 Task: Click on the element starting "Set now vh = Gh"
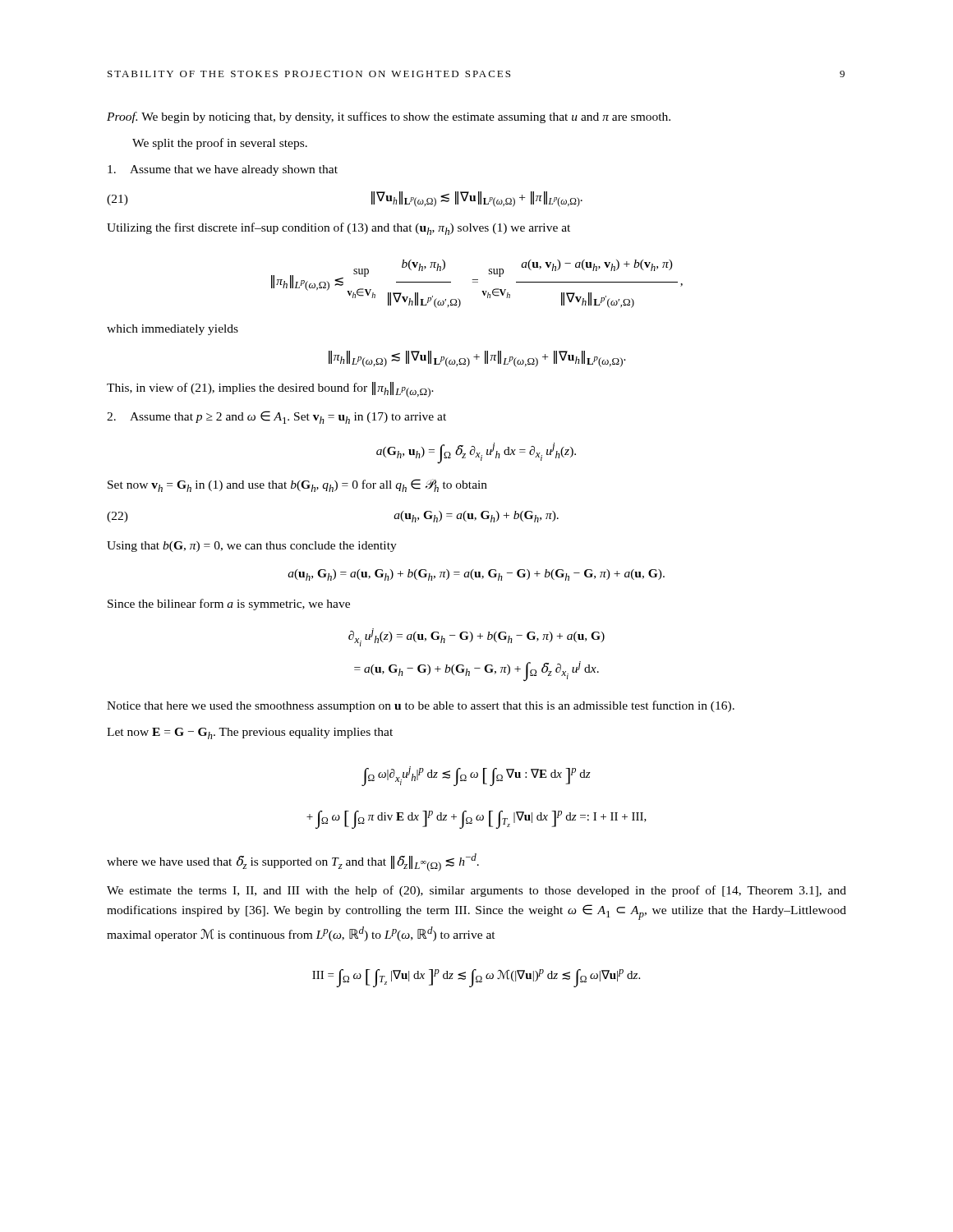(x=297, y=486)
